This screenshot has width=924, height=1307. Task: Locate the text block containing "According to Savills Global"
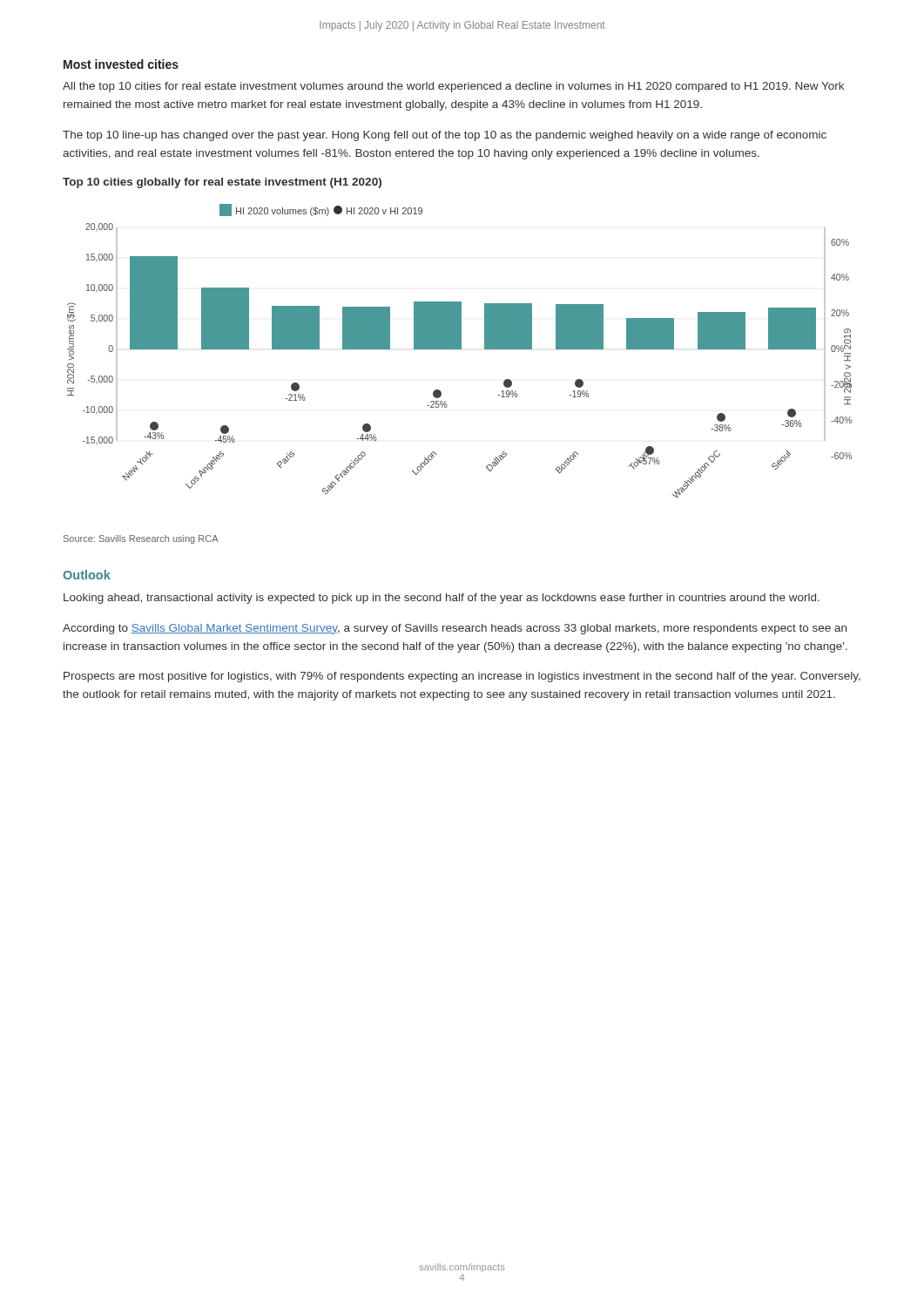click(x=455, y=637)
